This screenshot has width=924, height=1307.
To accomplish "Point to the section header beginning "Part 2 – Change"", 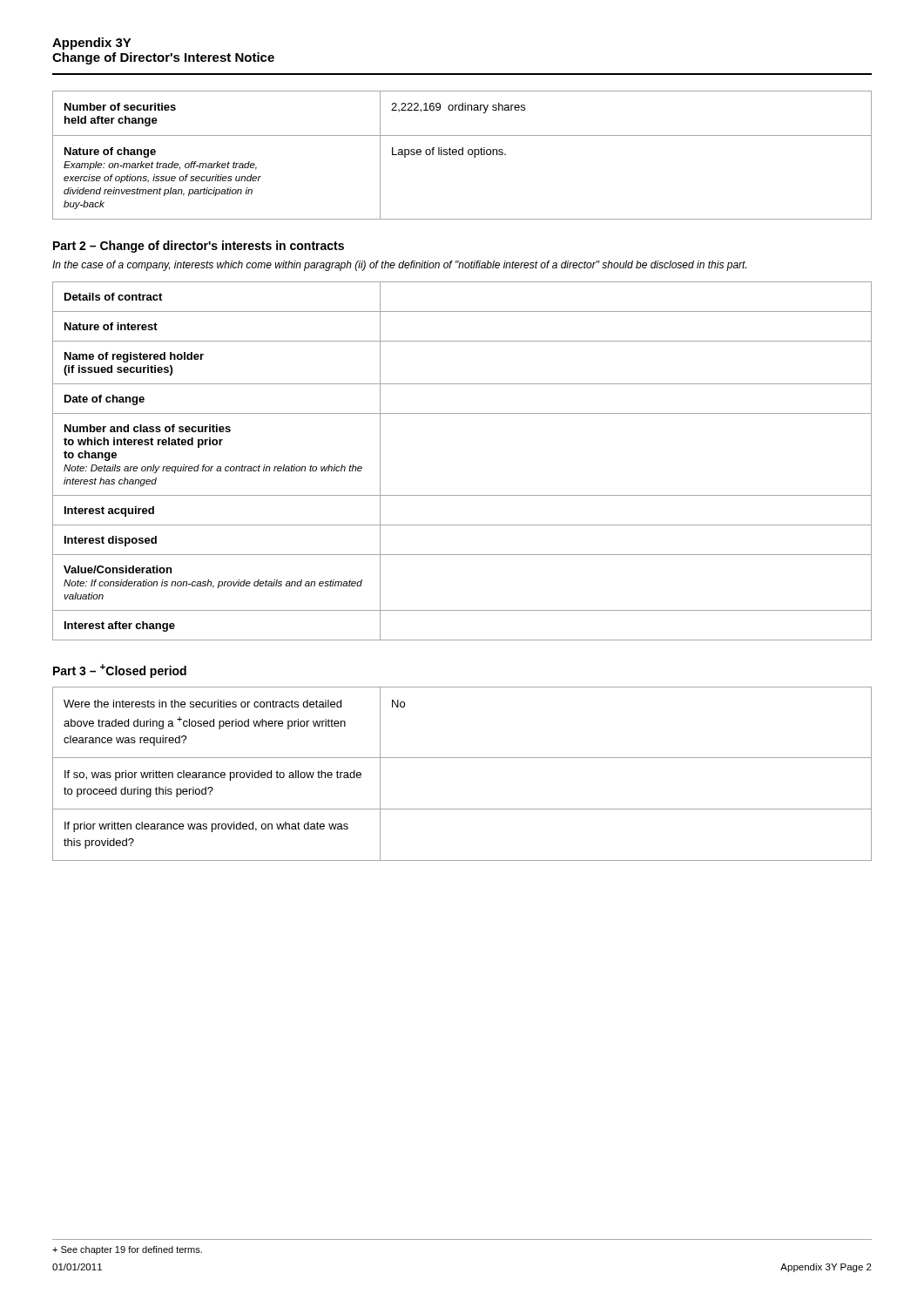I will click(x=198, y=246).
